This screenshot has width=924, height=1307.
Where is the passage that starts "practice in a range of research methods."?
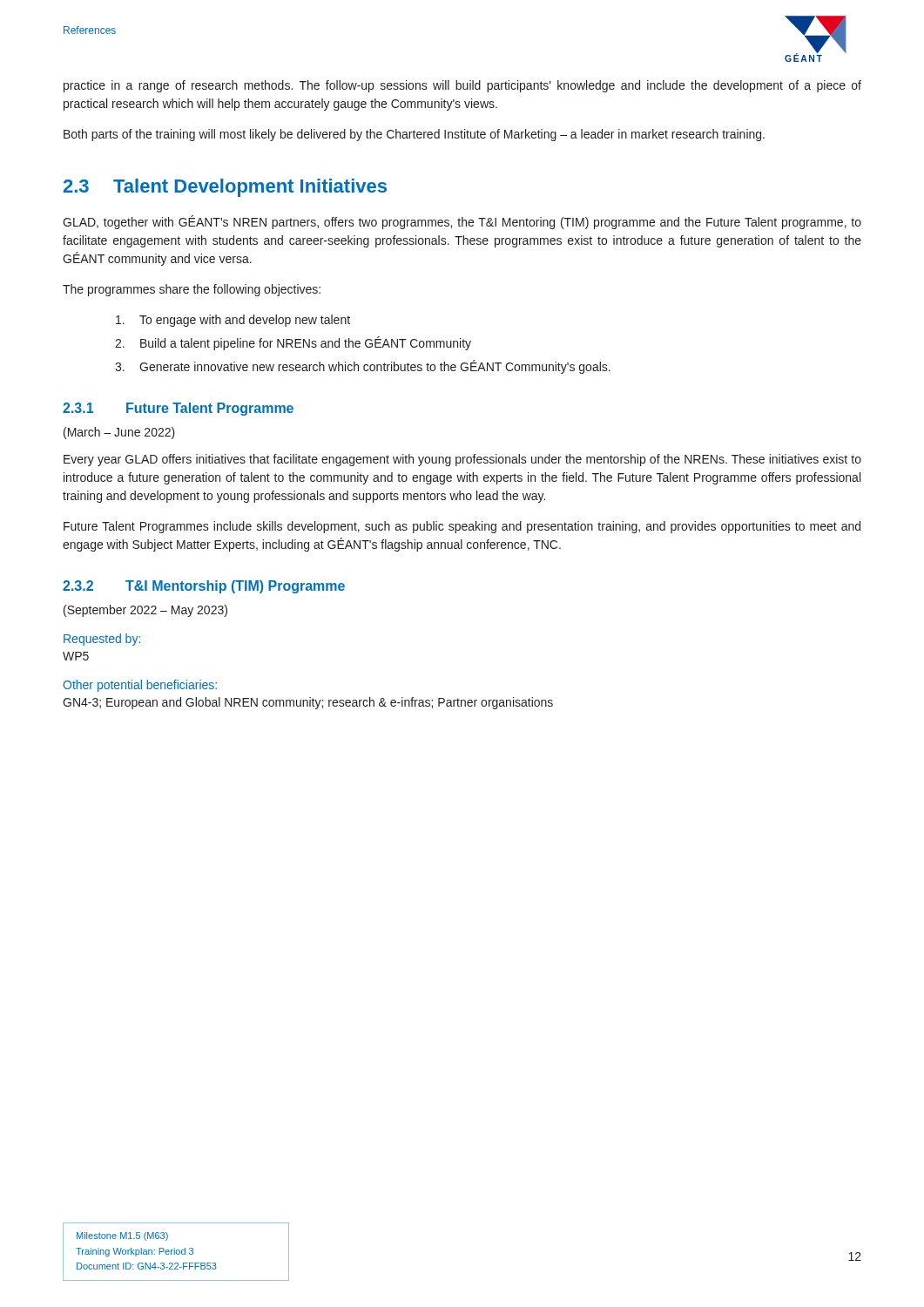[x=462, y=95]
